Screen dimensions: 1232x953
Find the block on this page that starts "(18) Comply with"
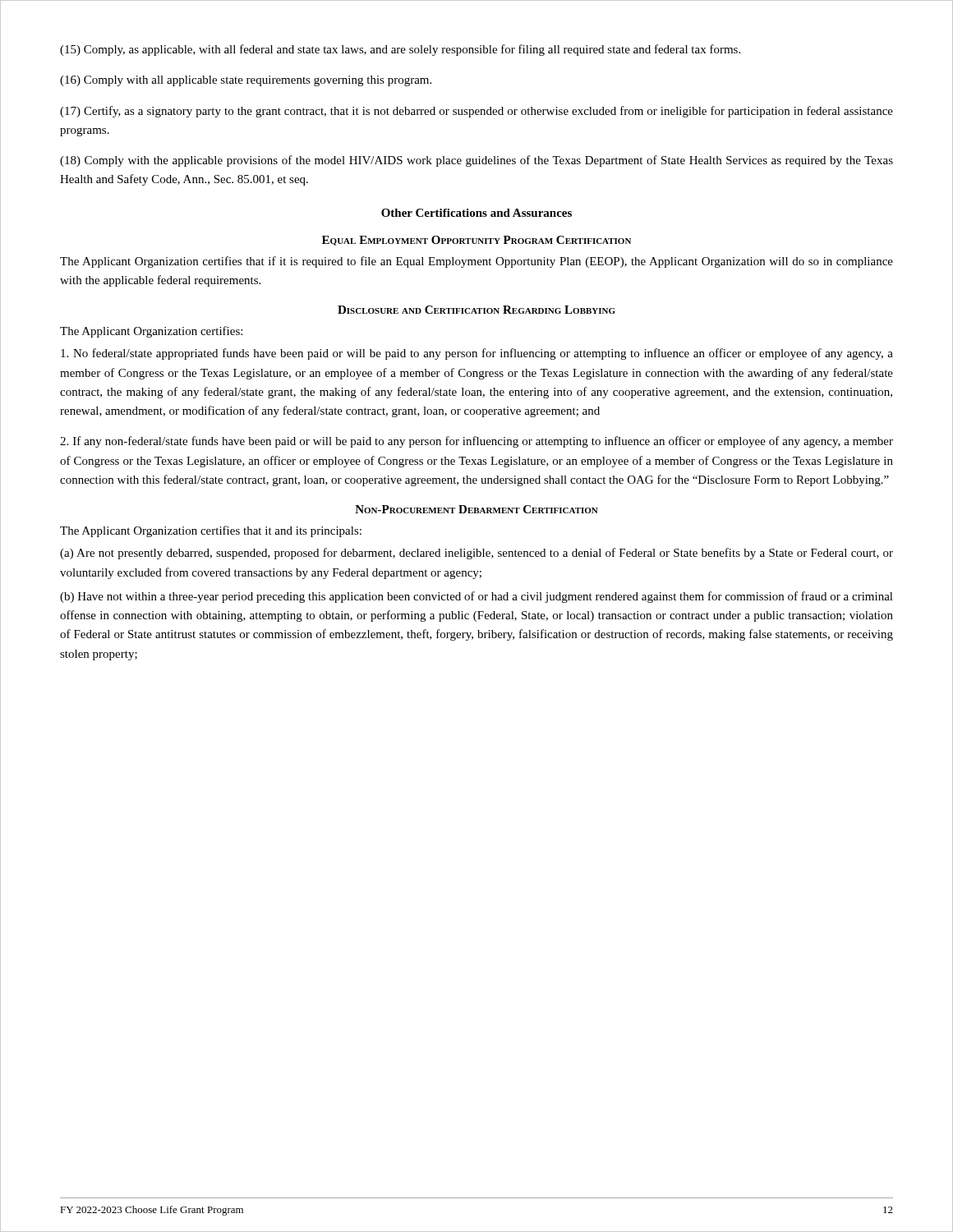476,170
